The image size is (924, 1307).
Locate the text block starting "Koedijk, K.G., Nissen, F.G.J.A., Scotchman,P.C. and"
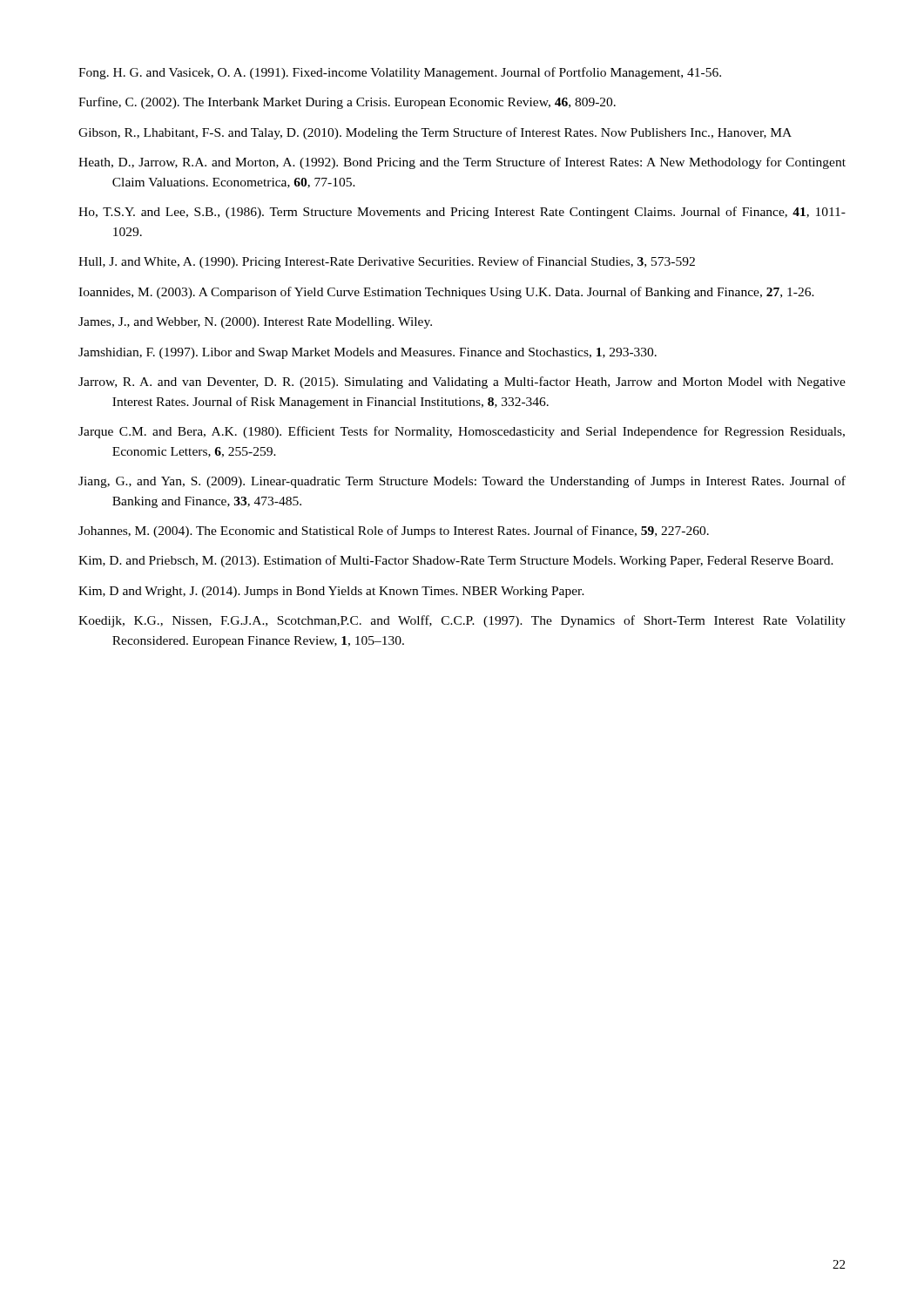pyautogui.click(x=462, y=630)
